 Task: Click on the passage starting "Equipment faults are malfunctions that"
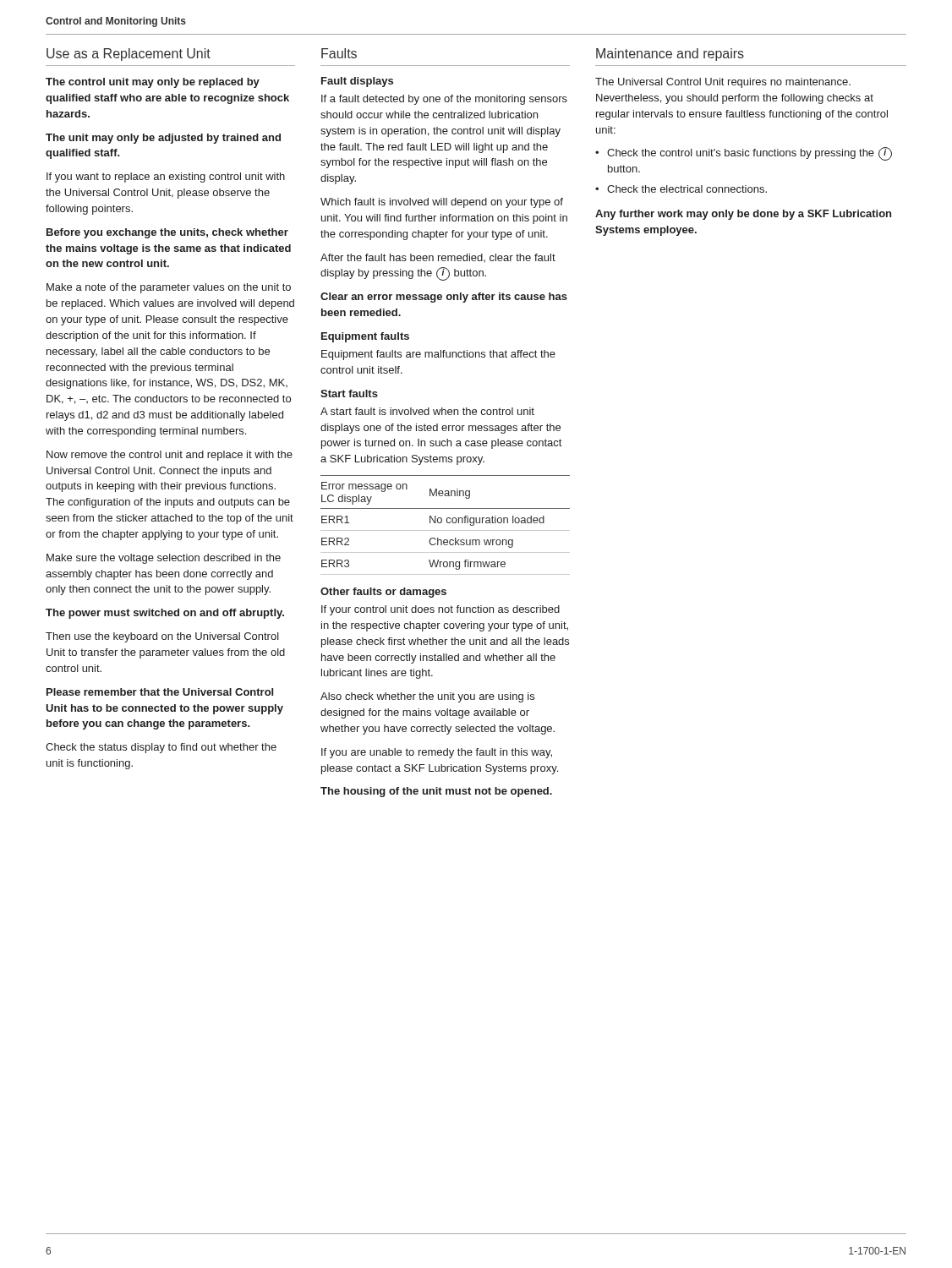pyautogui.click(x=445, y=362)
